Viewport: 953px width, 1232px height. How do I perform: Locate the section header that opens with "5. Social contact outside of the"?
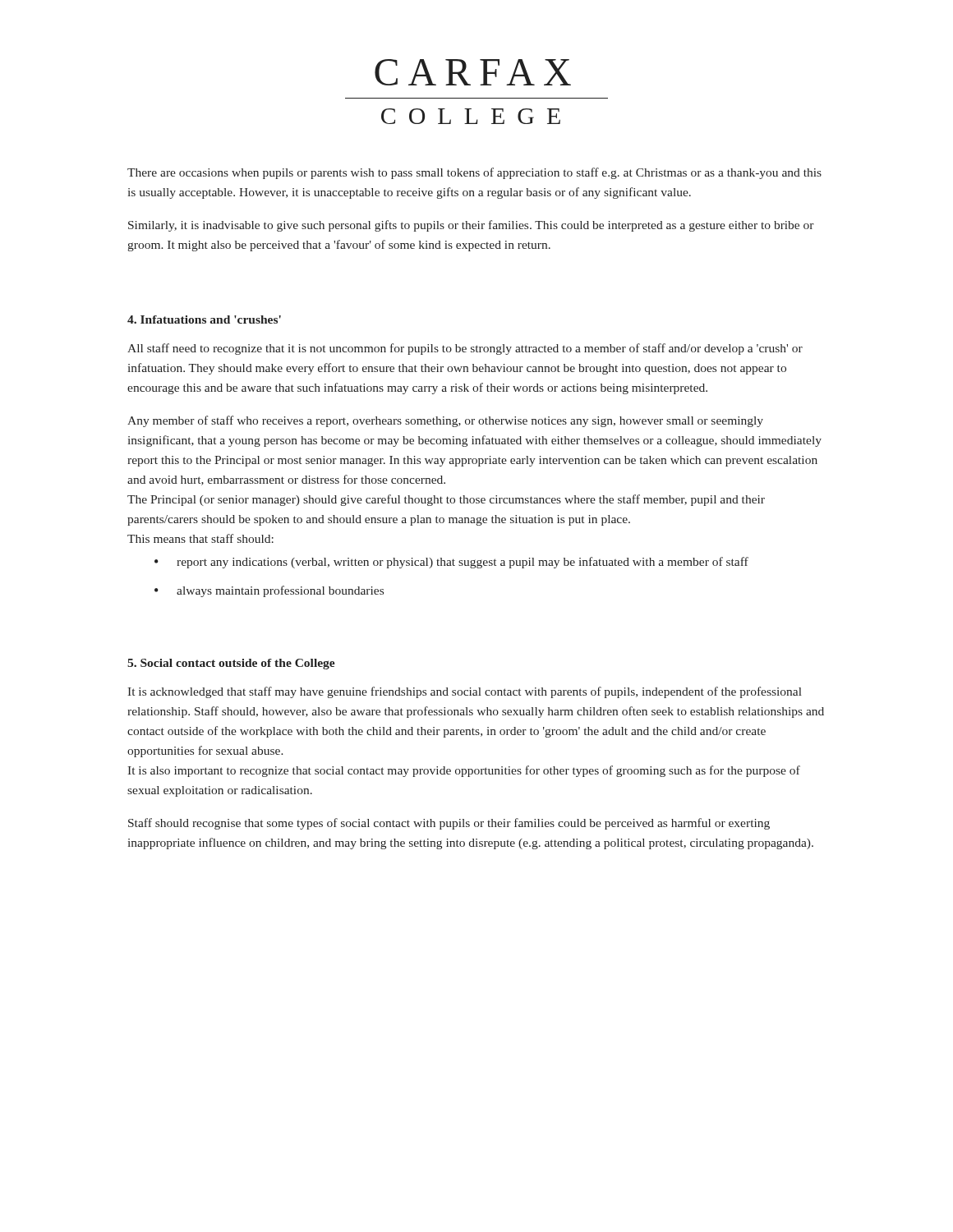click(231, 662)
